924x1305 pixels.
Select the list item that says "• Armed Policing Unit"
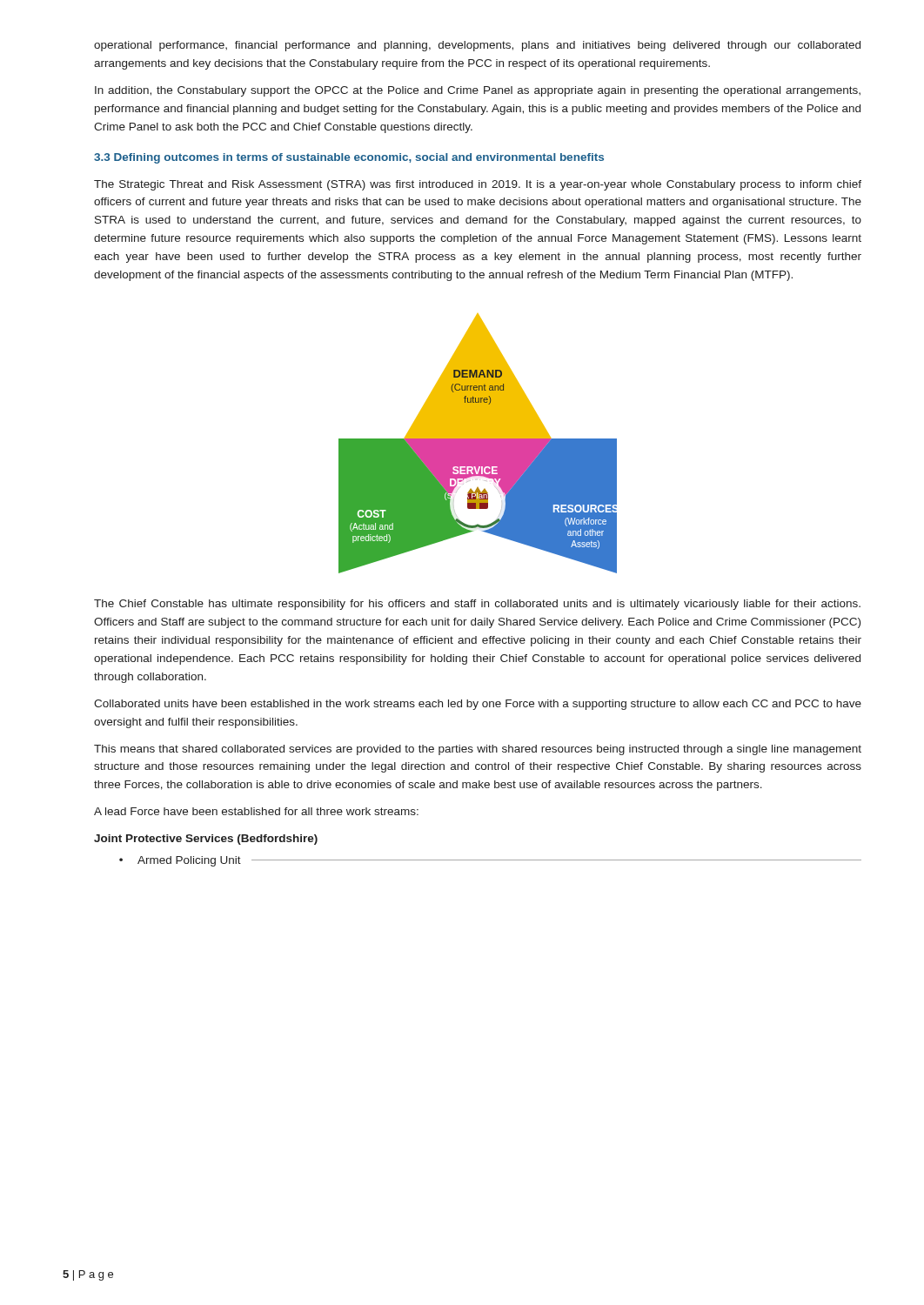pyautogui.click(x=486, y=860)
